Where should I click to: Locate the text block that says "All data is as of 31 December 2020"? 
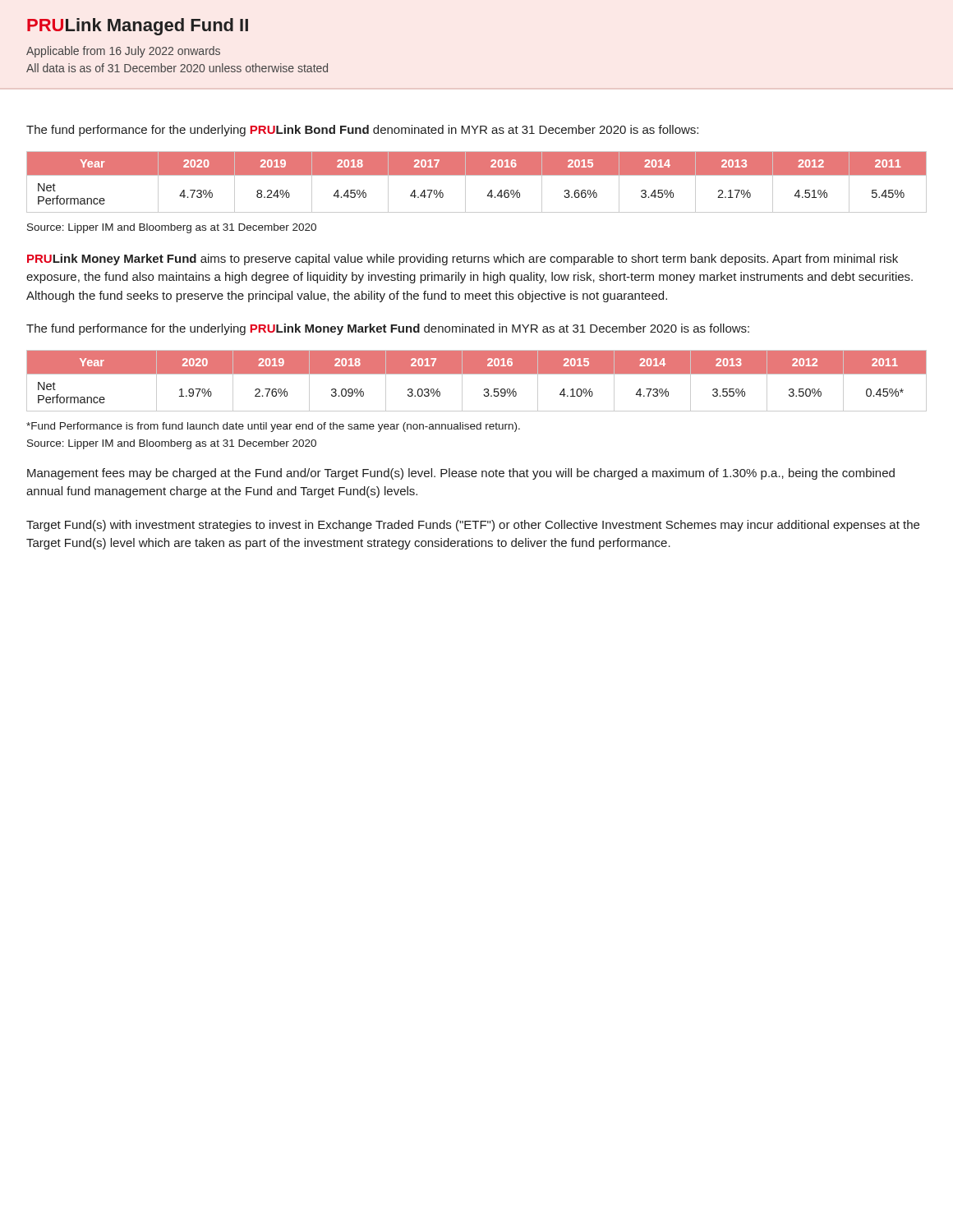(177, 68)
